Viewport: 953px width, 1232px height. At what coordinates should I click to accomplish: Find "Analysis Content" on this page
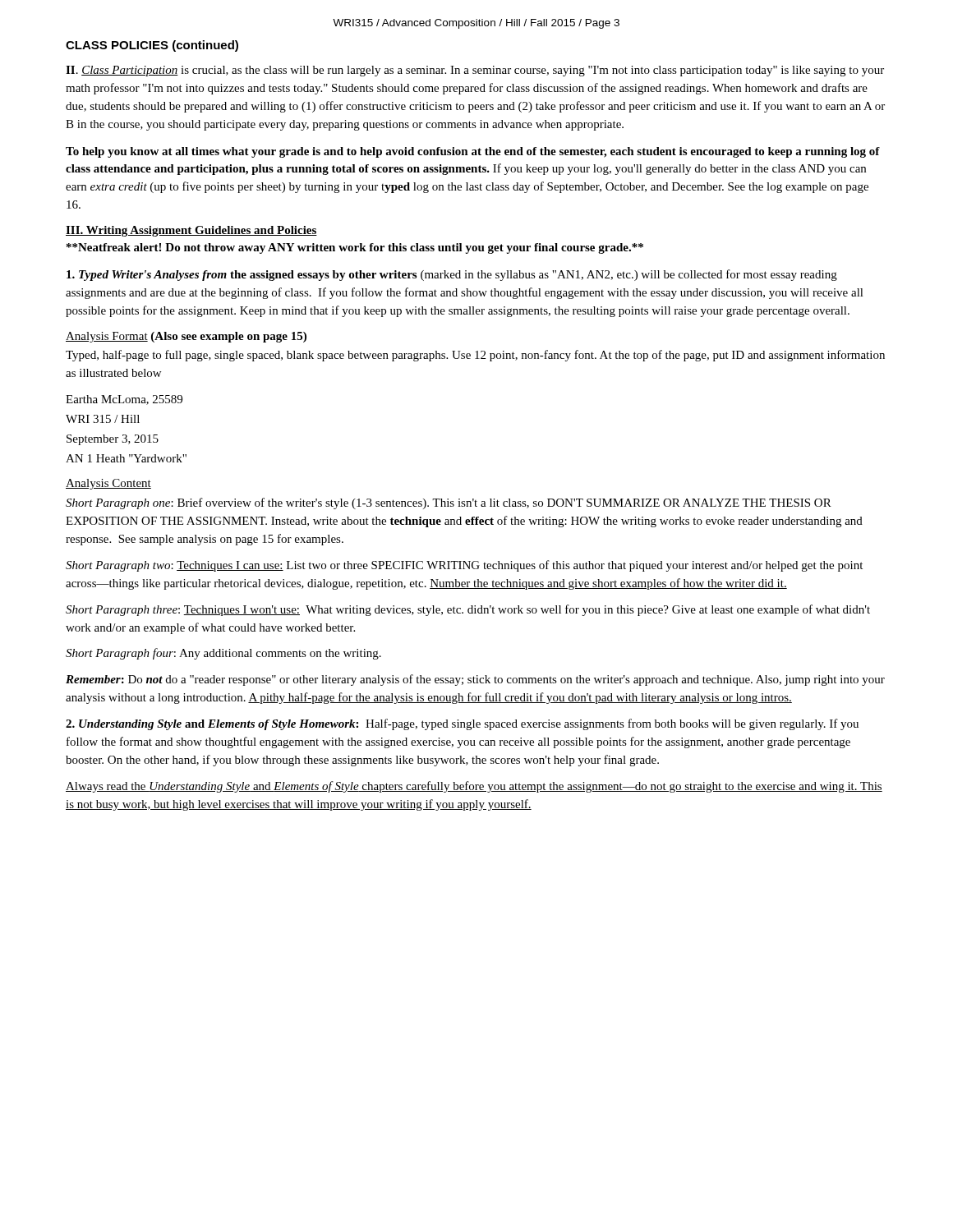[x=108, y=483]
